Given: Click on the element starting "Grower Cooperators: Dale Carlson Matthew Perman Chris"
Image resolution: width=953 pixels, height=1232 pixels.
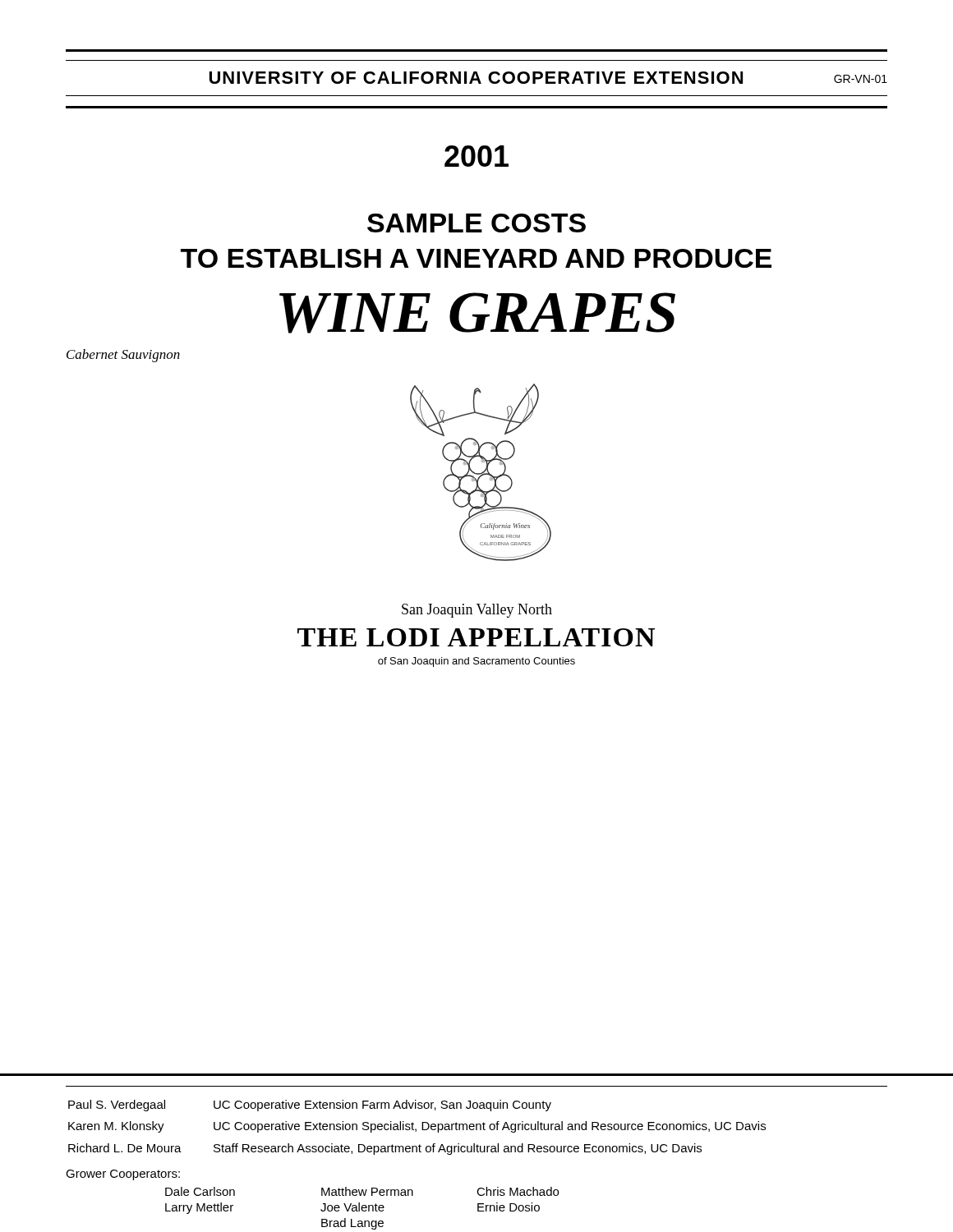Looking at the screenshot, I should tap(476, 1199).
